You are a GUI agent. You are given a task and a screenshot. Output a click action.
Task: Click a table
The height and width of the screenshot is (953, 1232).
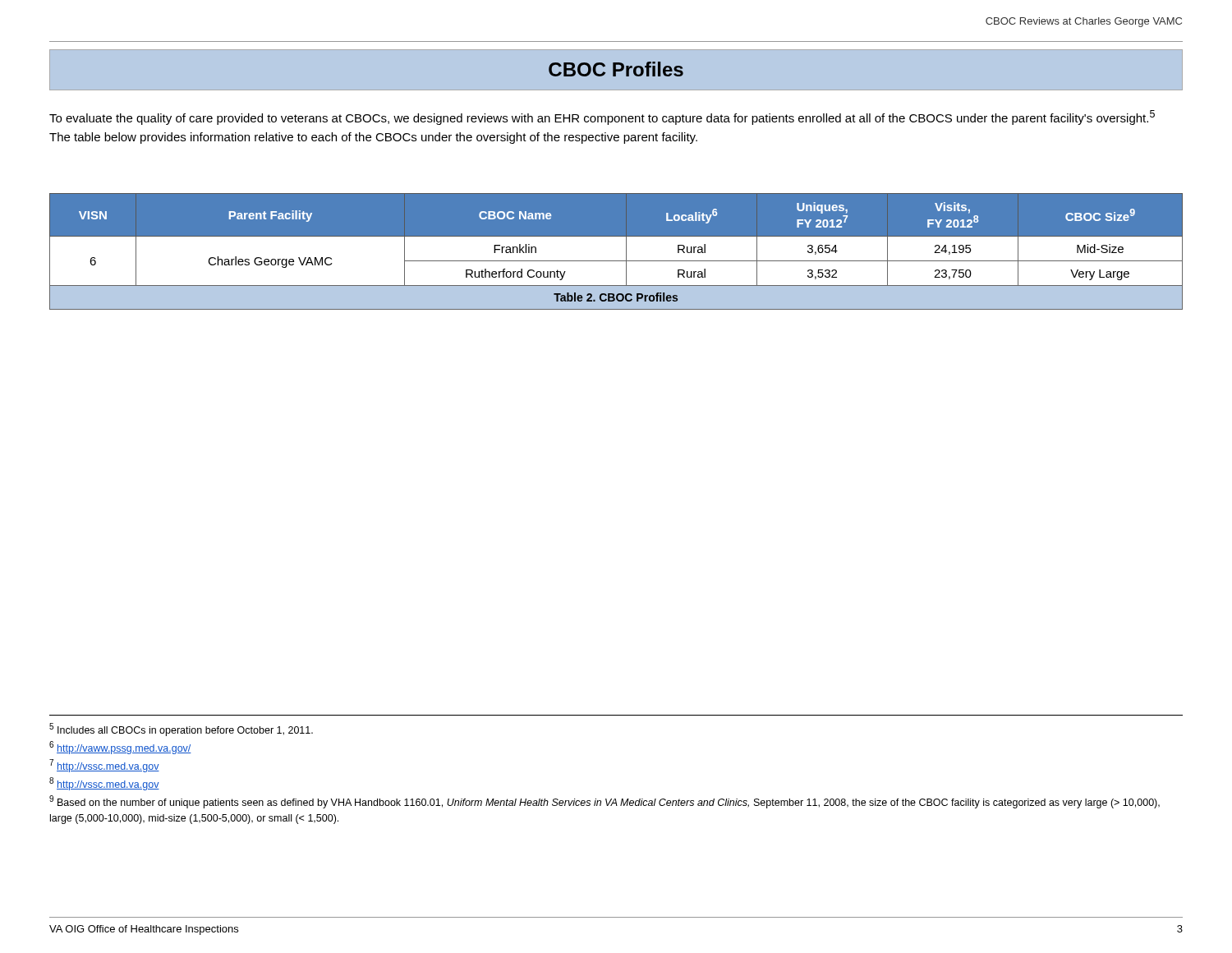coord(616,251)
